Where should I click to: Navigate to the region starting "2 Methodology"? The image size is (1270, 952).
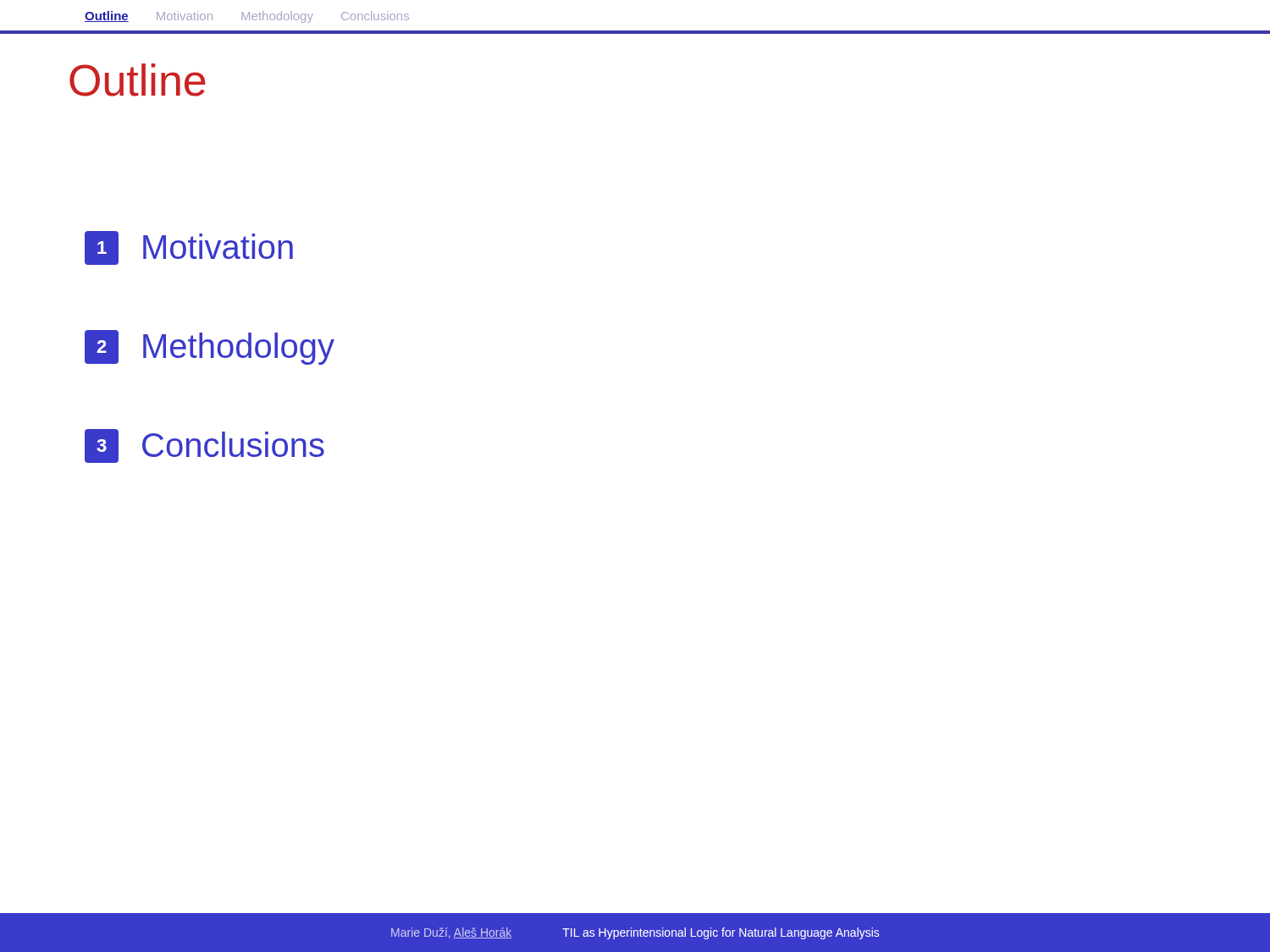coord(210,347)
